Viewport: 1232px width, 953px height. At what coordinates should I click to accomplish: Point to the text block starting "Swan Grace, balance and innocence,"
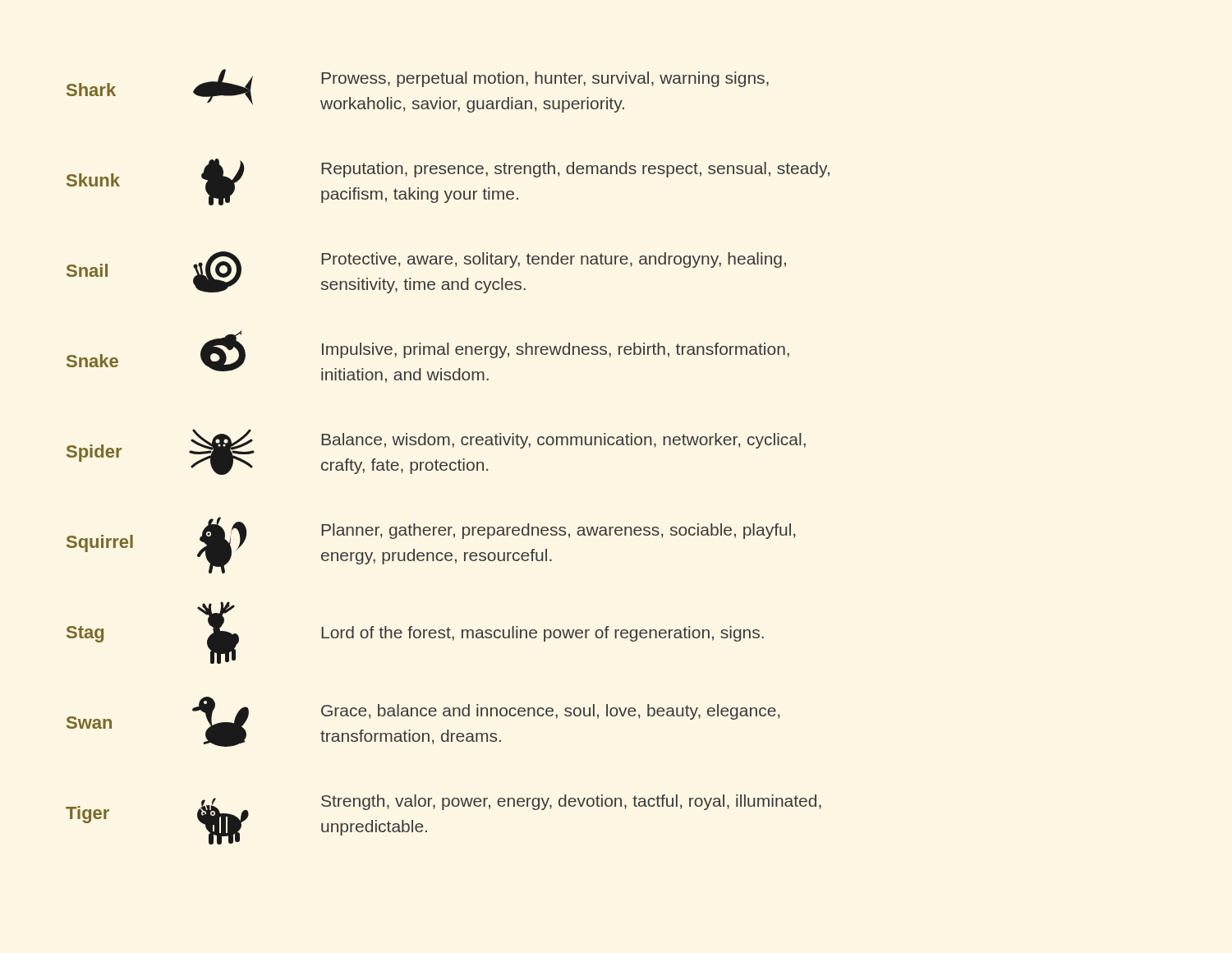(x=616, y=723)
